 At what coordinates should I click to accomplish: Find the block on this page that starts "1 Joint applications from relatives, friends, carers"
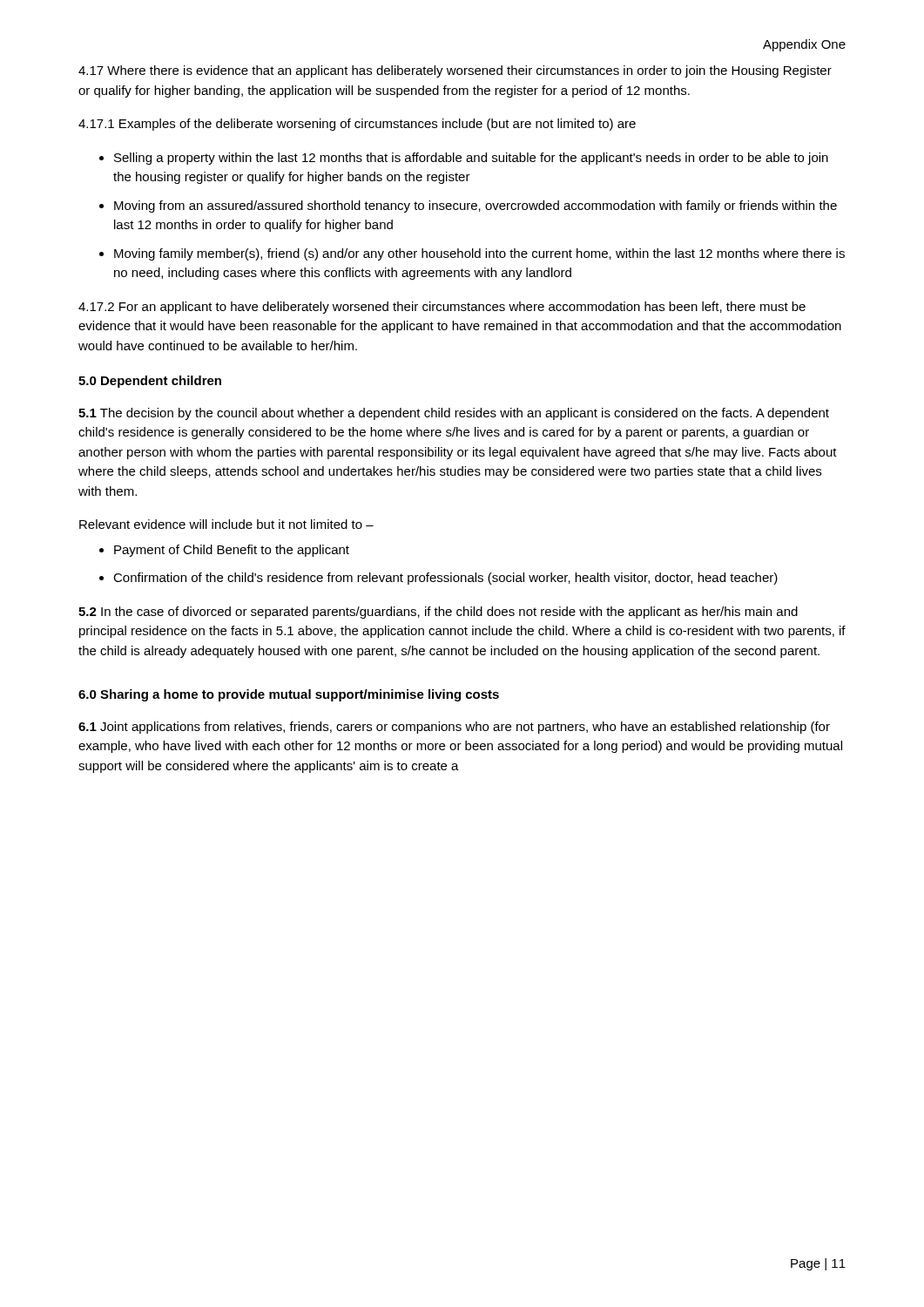461,745
